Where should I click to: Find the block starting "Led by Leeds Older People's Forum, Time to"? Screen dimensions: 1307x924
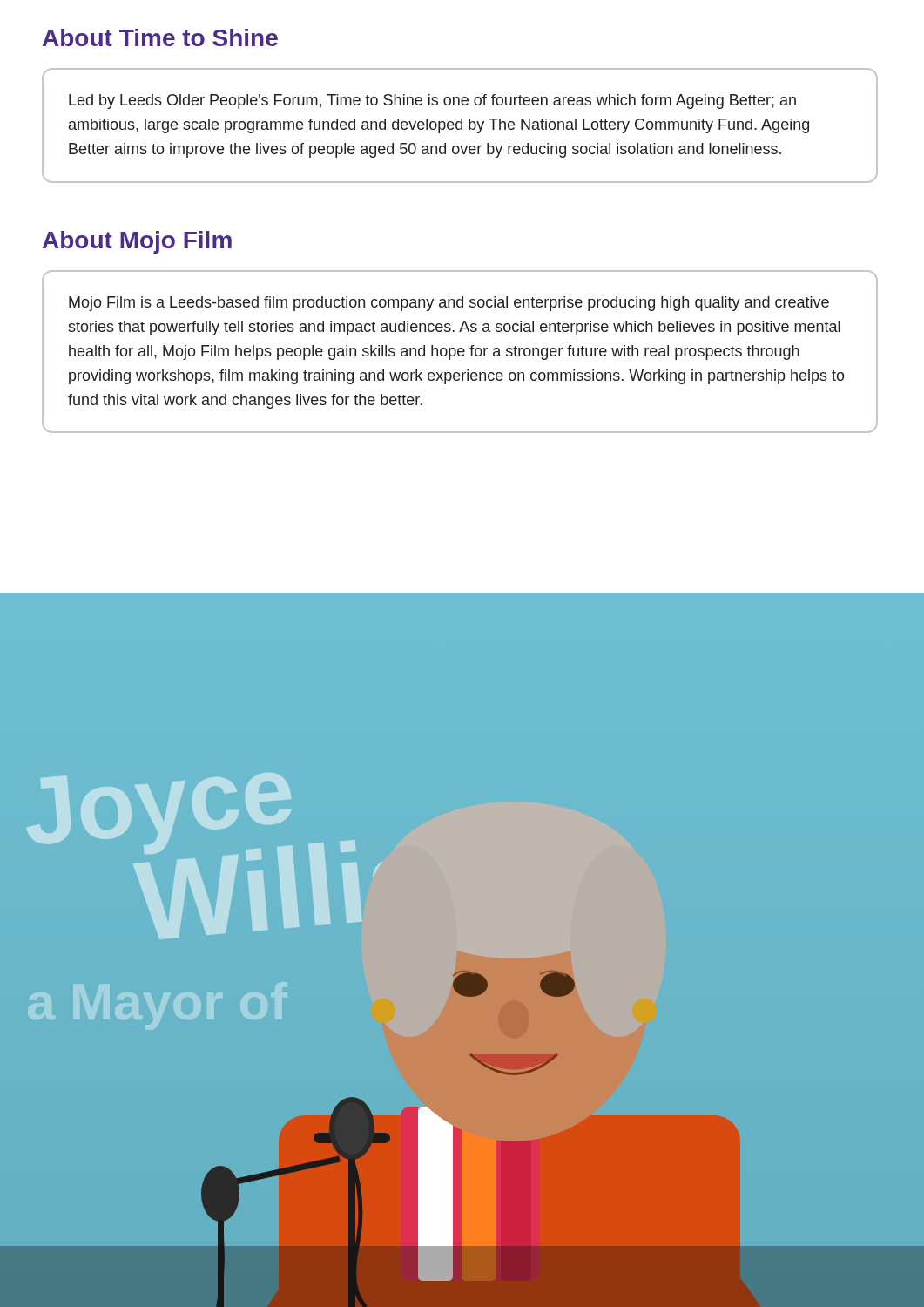click(x=460, y=125)
